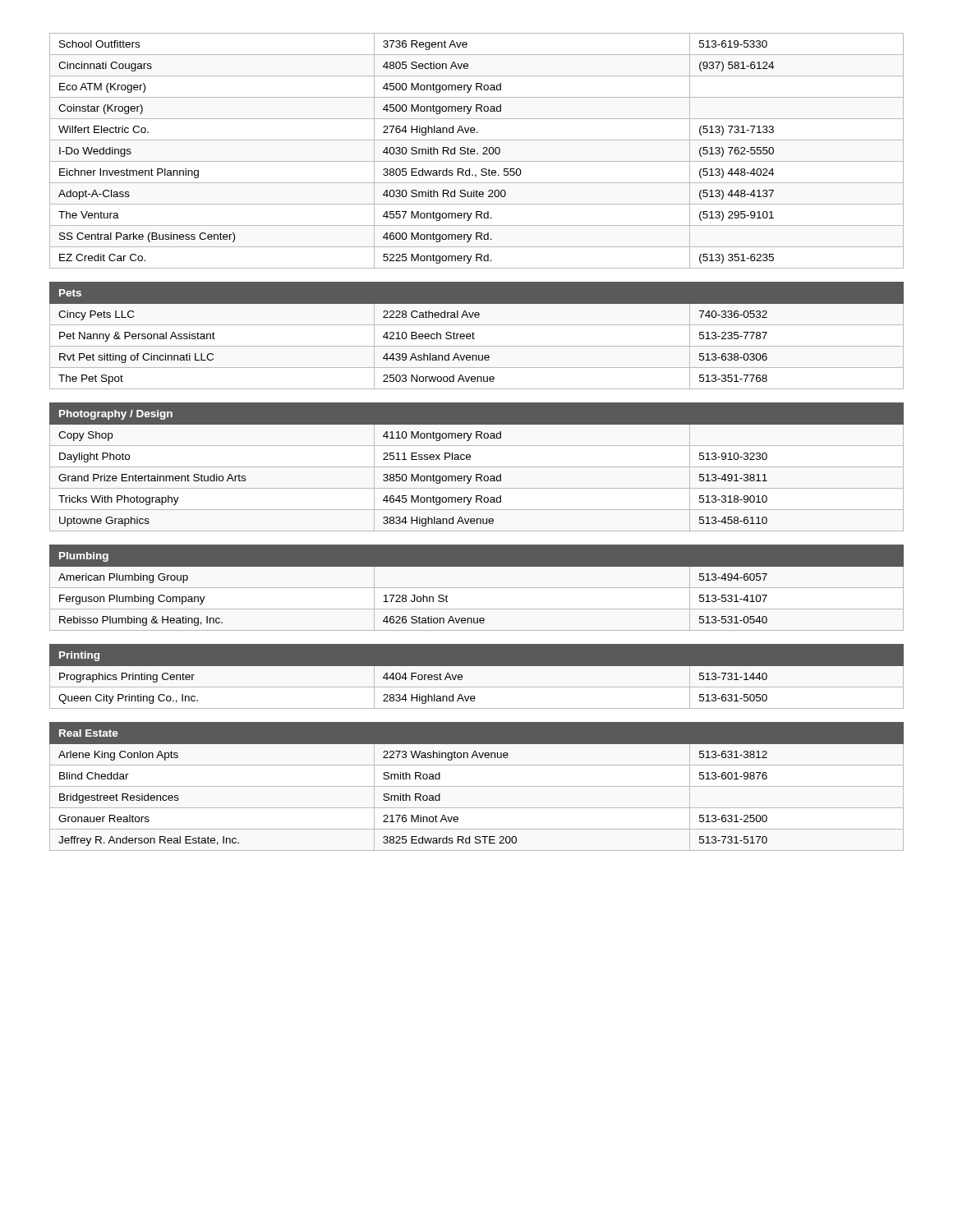Find the table that mentions "3850 Montgomery Road"
Image resolution: width=953 pixels, height=1232 pixels.
pos(476,467)
